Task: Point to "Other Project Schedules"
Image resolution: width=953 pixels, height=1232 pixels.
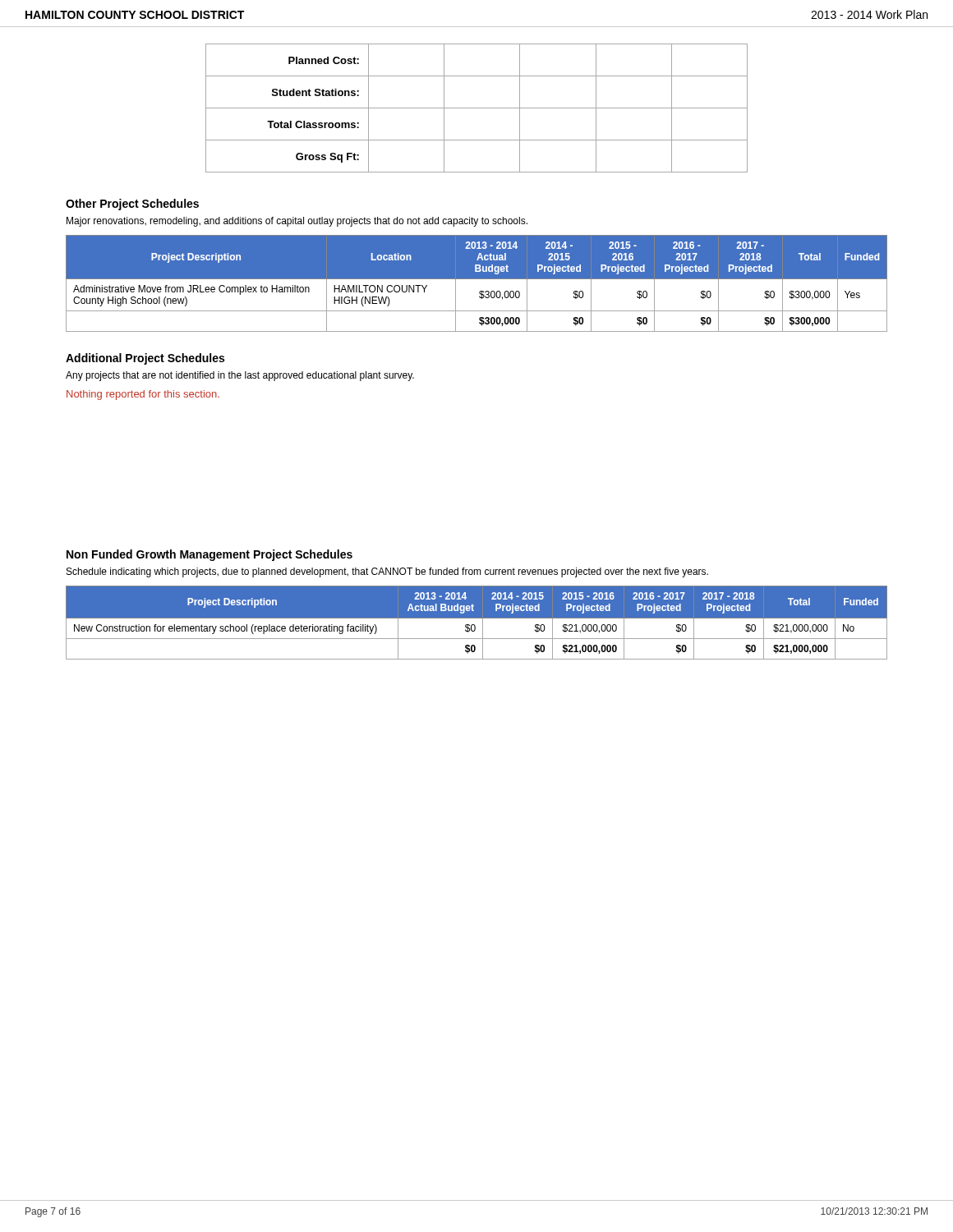Action: [x=133, y=204]
